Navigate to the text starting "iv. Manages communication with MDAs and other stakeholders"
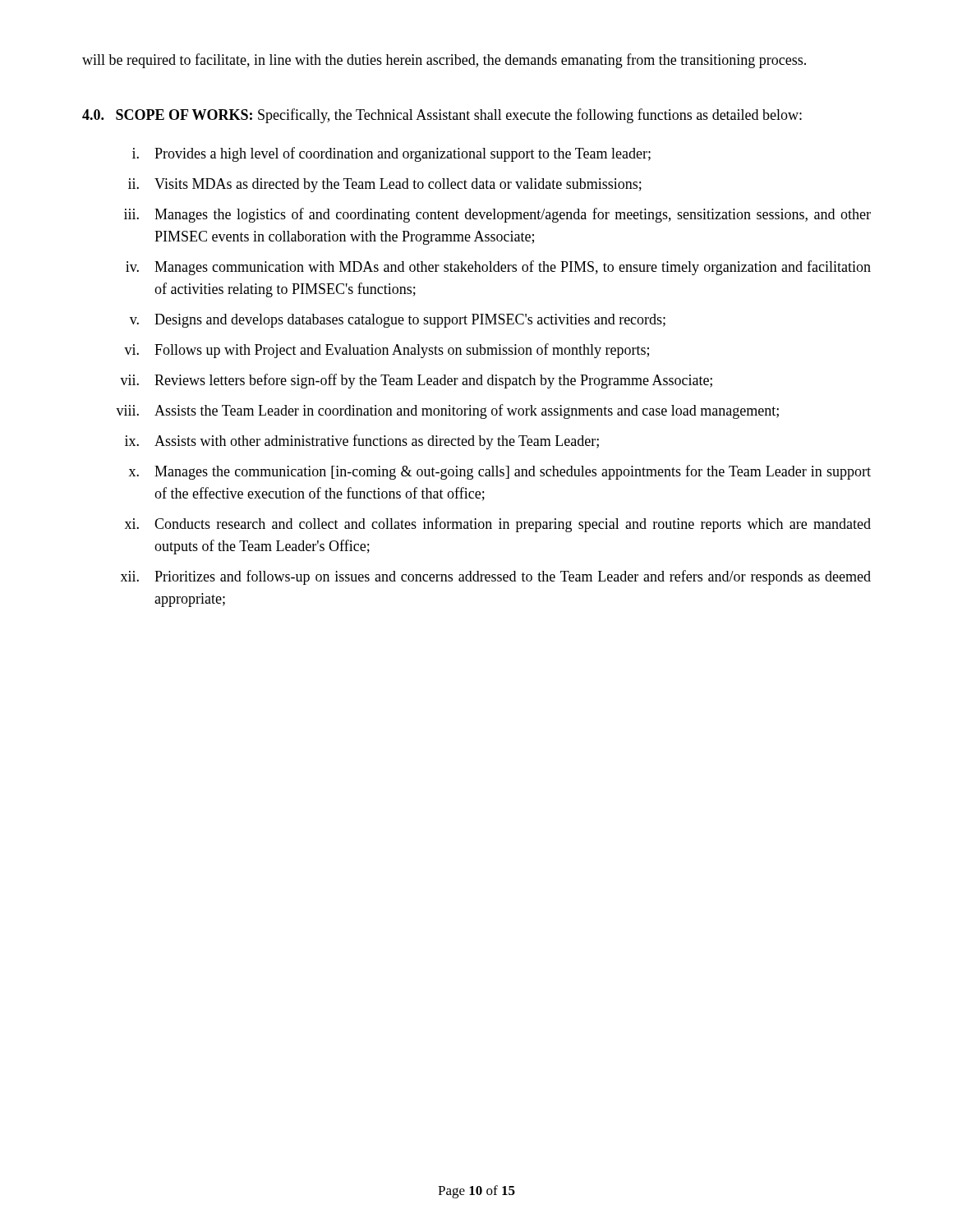 coord(476,278)
